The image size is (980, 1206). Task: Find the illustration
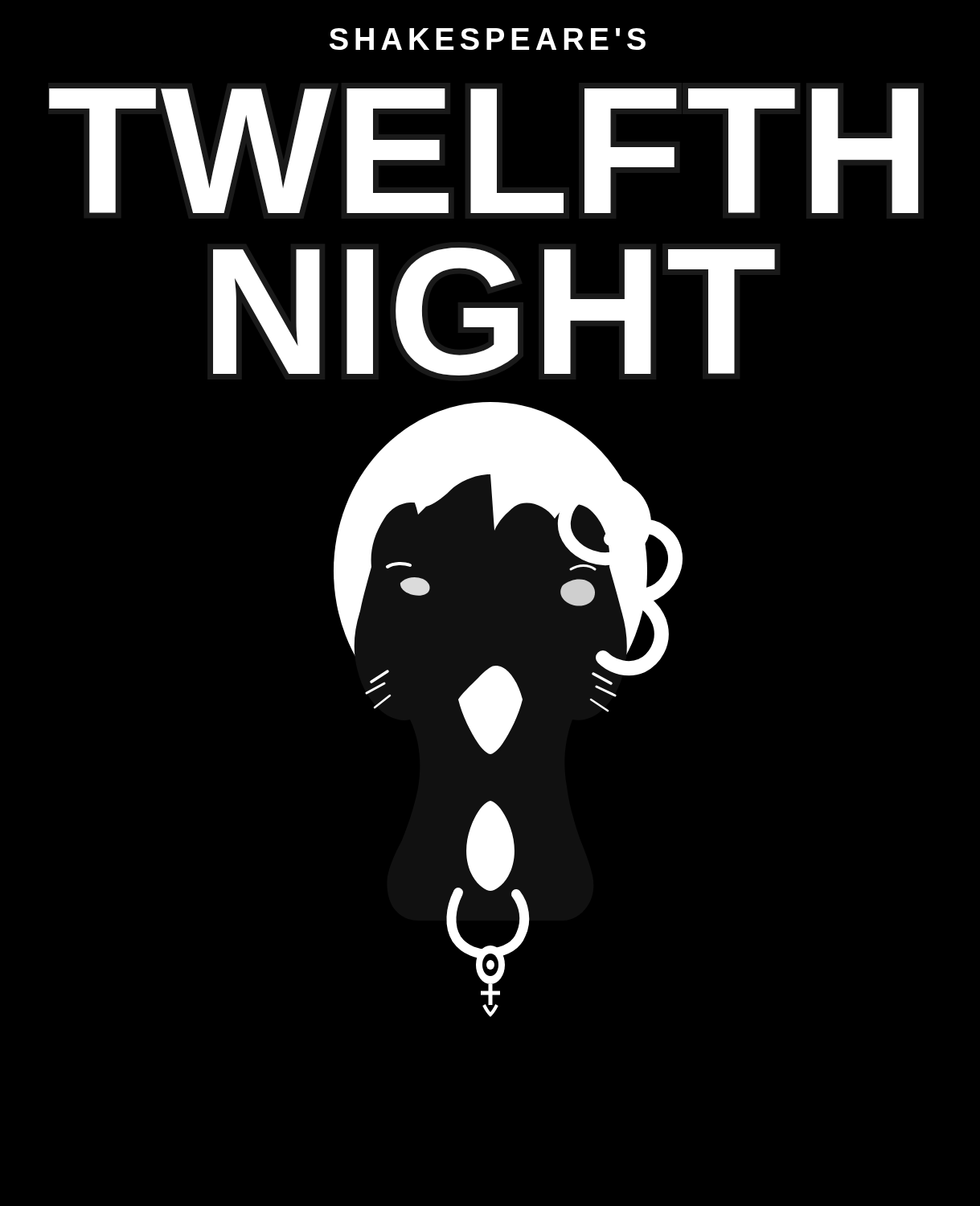(x=490, y=709)
